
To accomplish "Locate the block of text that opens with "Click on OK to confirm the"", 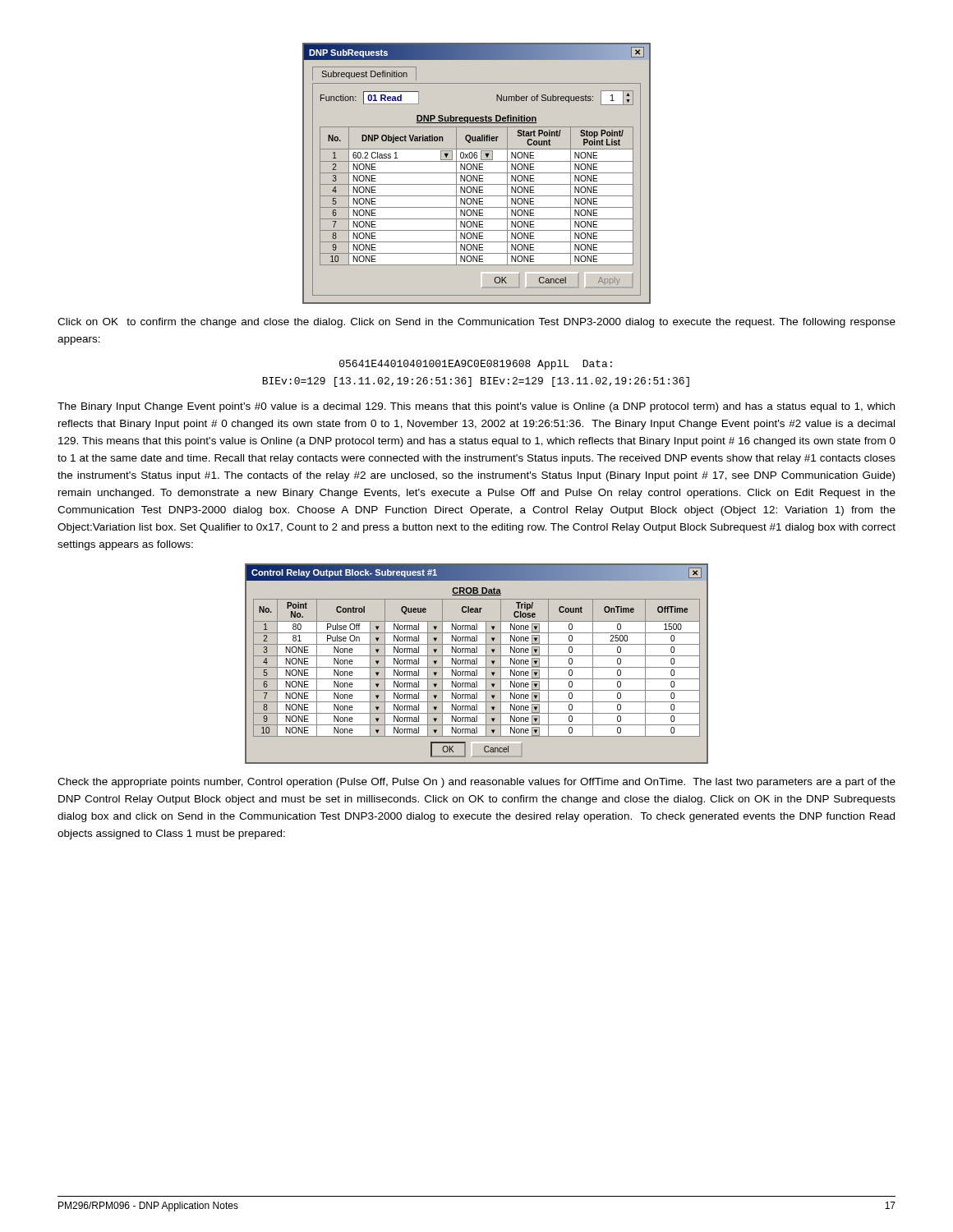I will 476,330.
